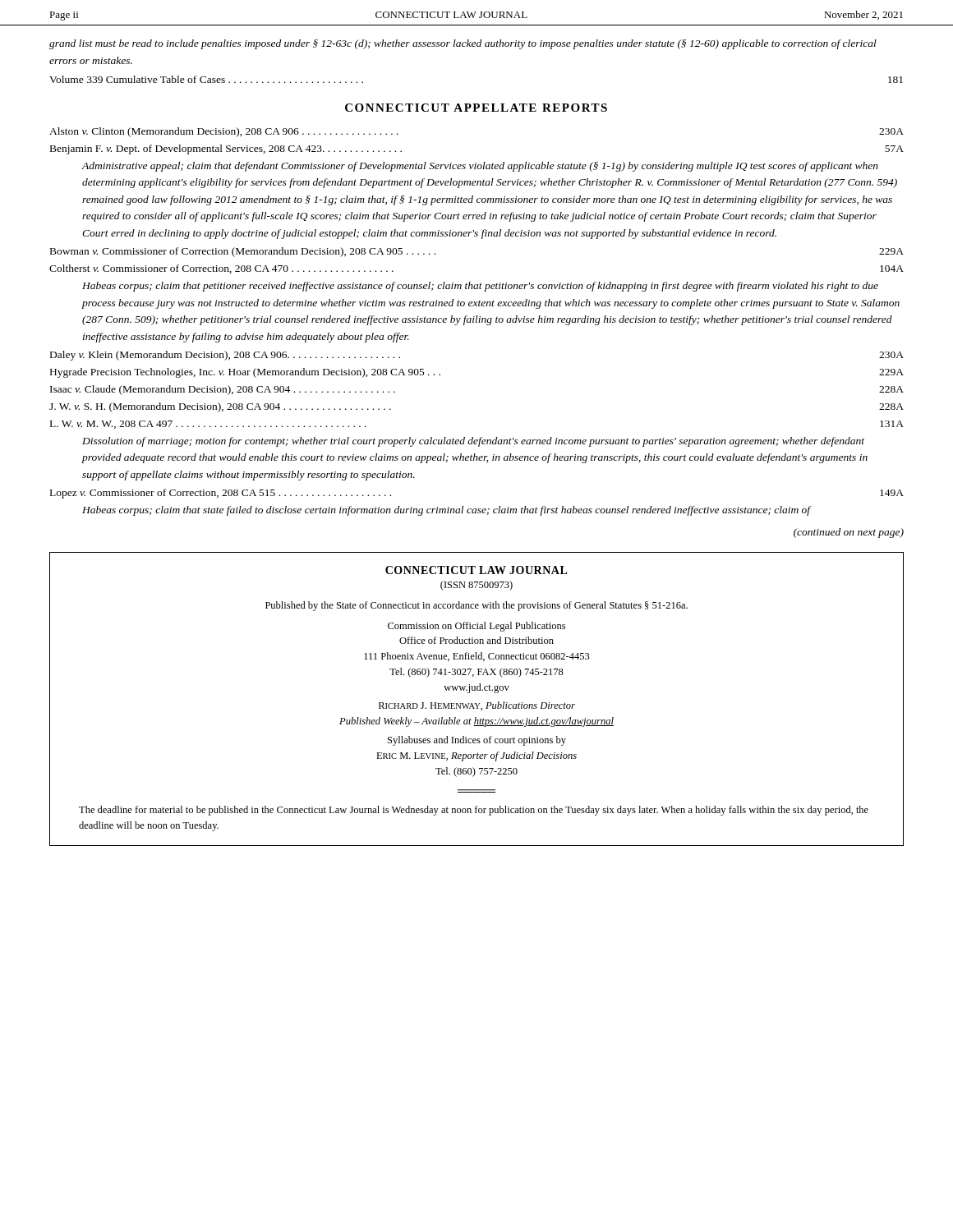The image size is (953, 1232).
Task: Locate the block of text that opens with "Volume 339 Cumulative"
Action: [138, 78]
